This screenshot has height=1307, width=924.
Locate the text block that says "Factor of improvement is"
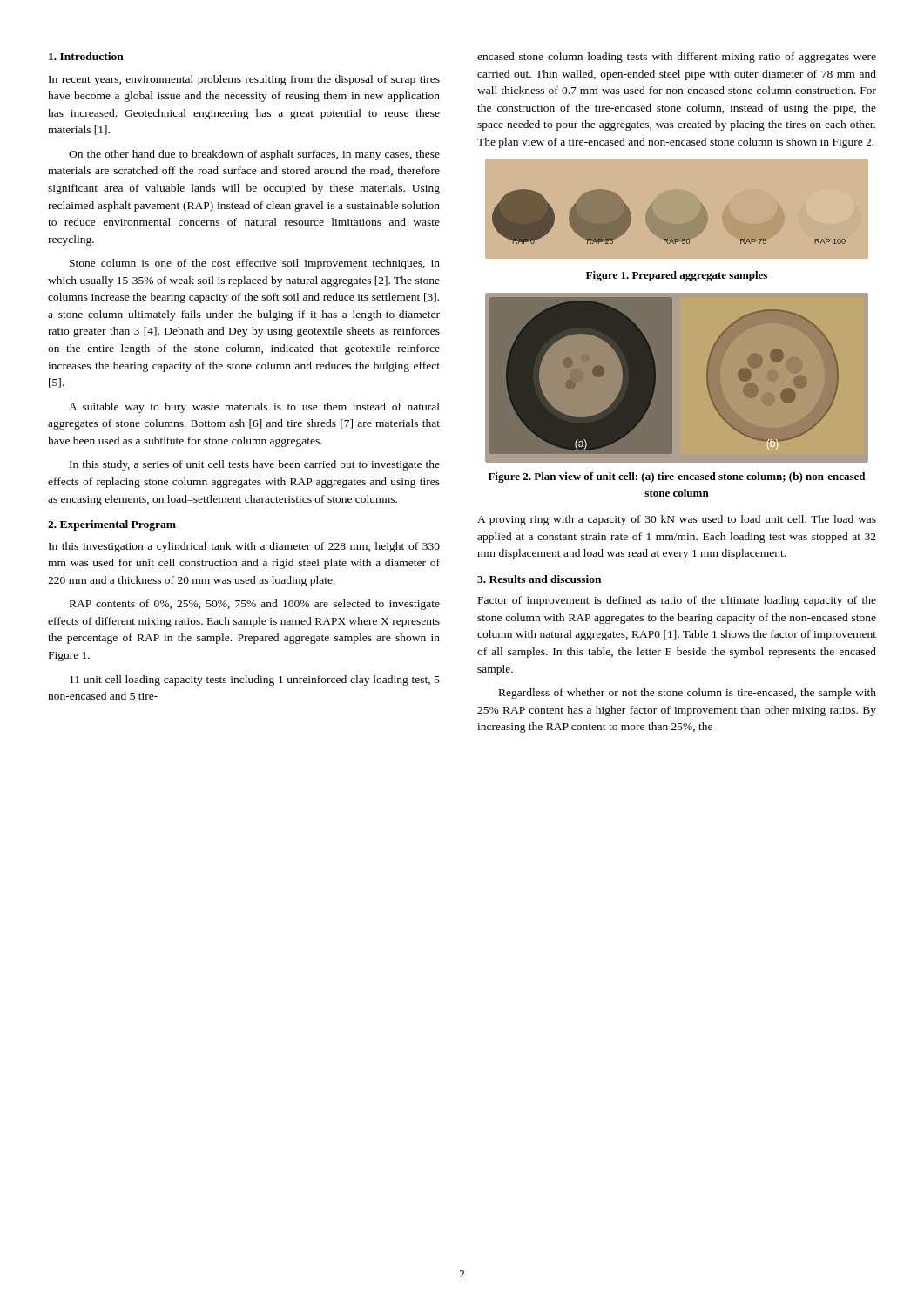click(677, 664)
